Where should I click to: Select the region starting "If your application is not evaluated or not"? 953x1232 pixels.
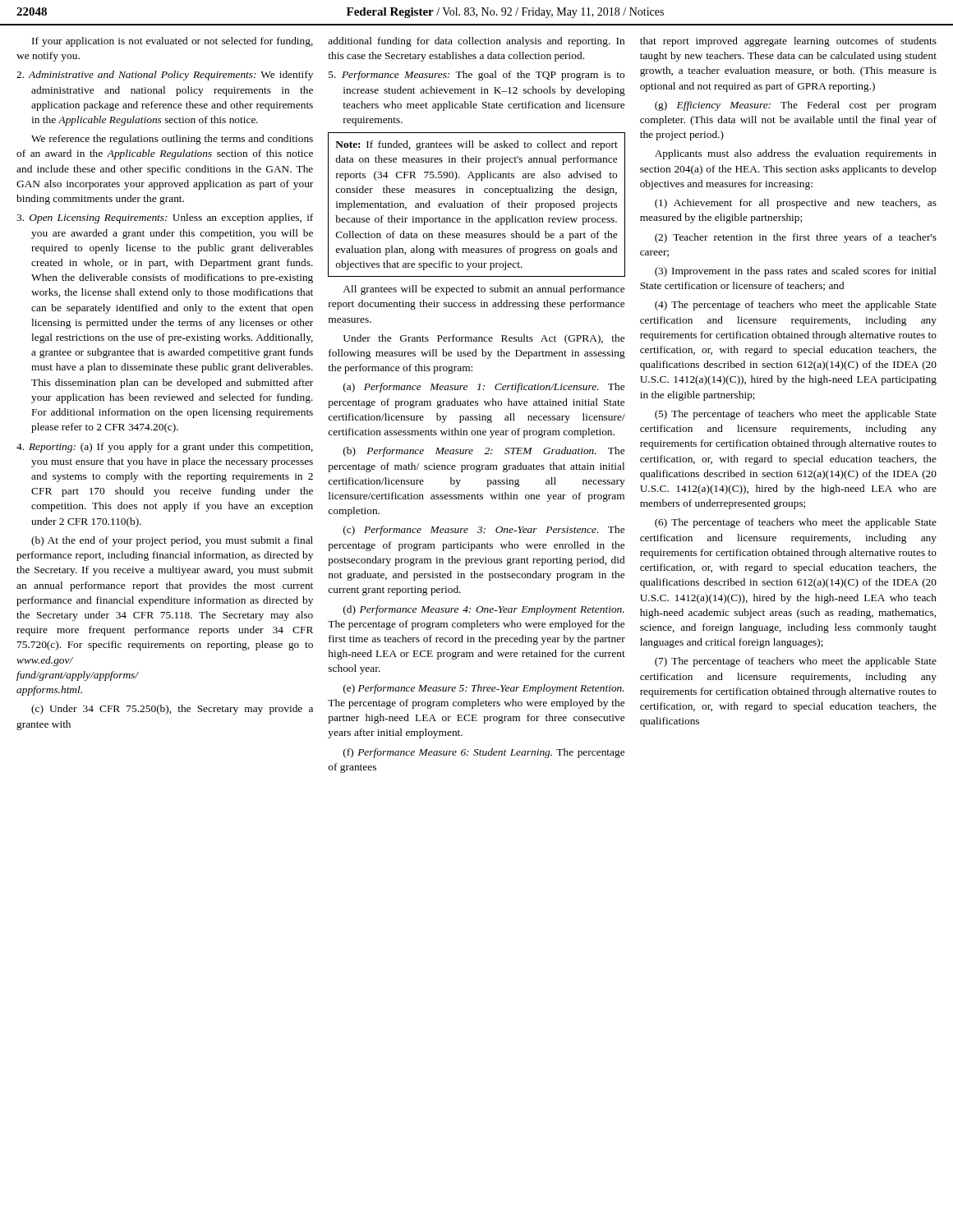(x=165, y=383)
